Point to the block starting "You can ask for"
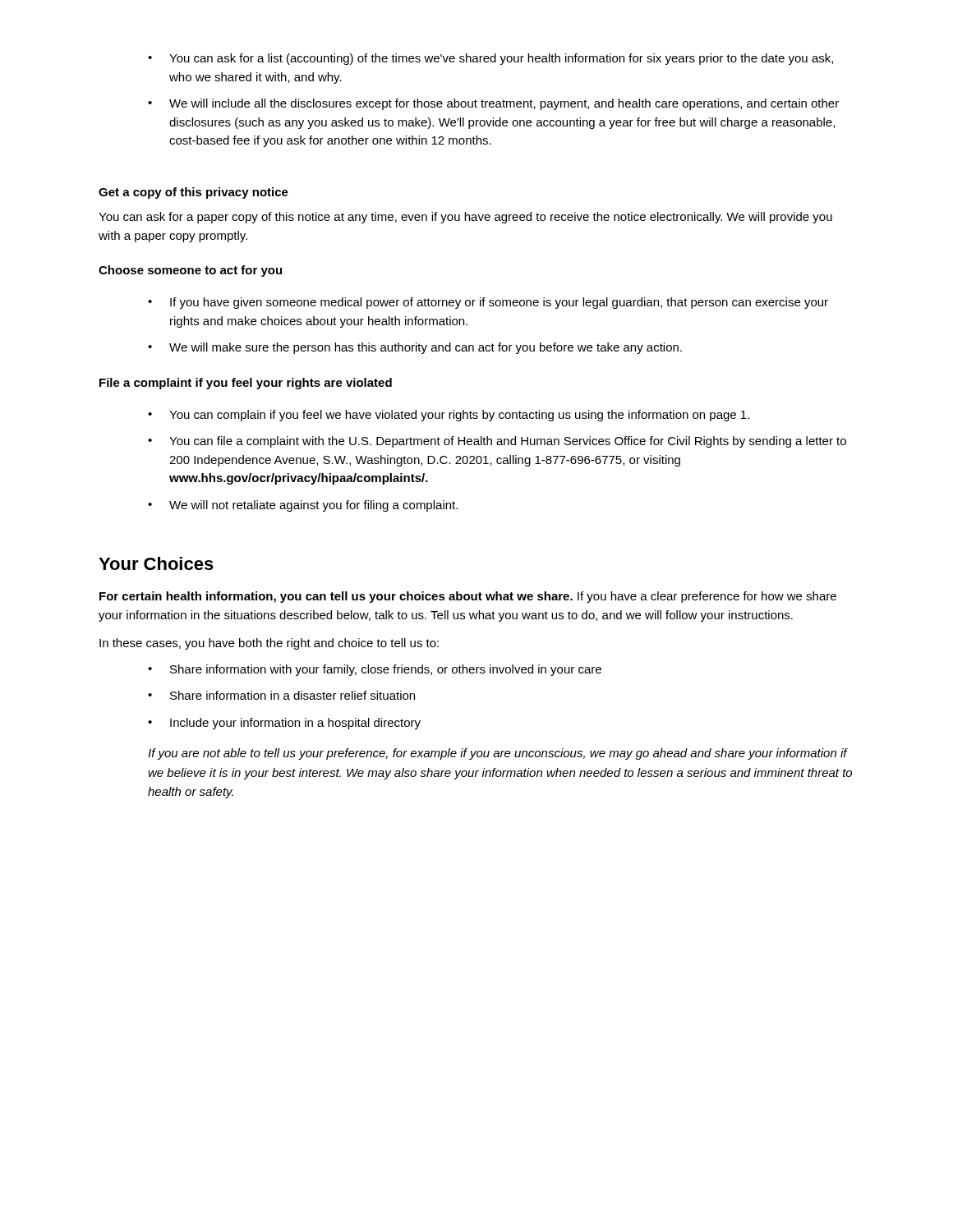This screenshot has width=953, height=1232. [466, 226]
